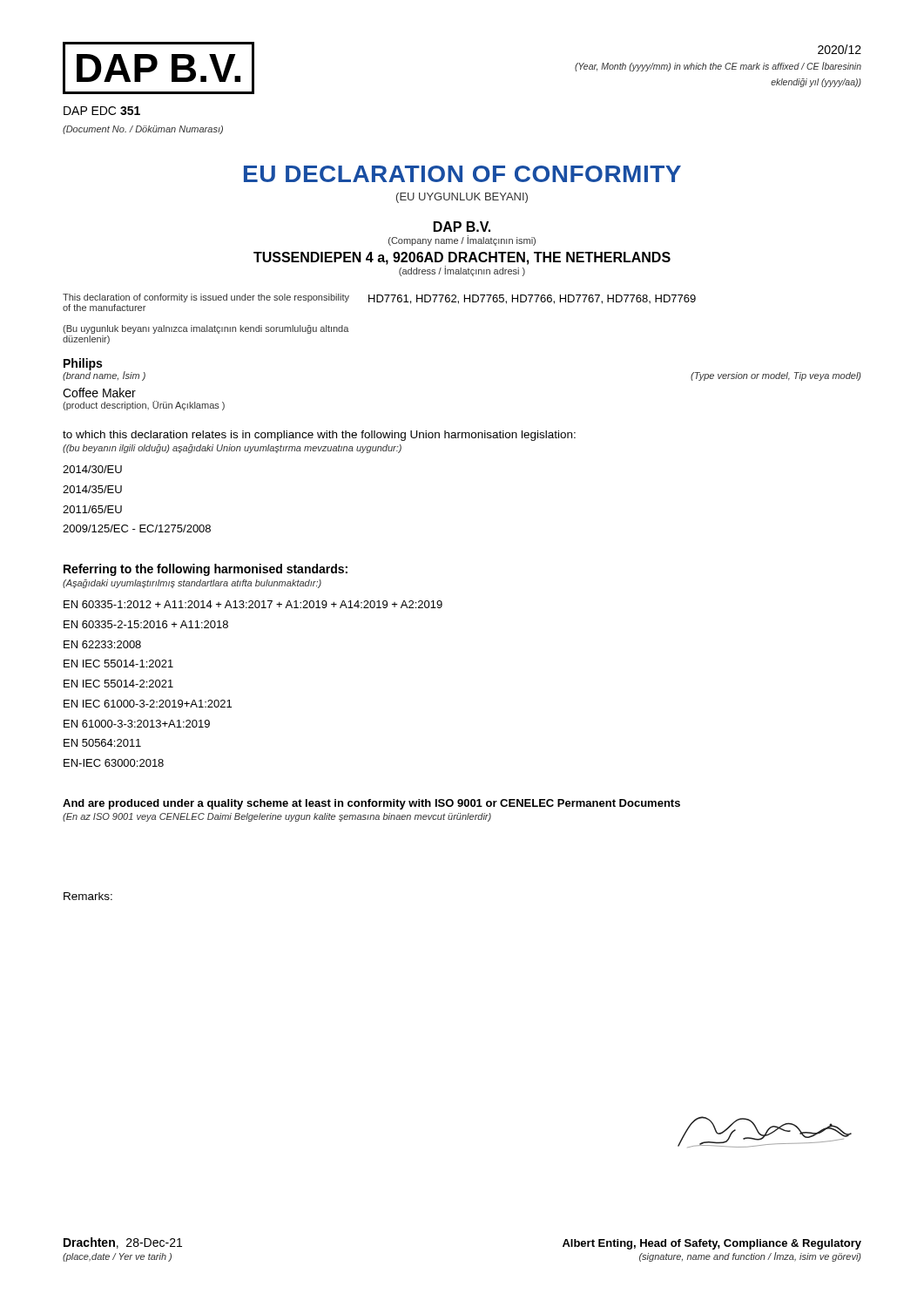Viewport: 924px width, 1307px height.
Task: Find the text block that says "(brand name, İsim"
Action: click(104, 376)
